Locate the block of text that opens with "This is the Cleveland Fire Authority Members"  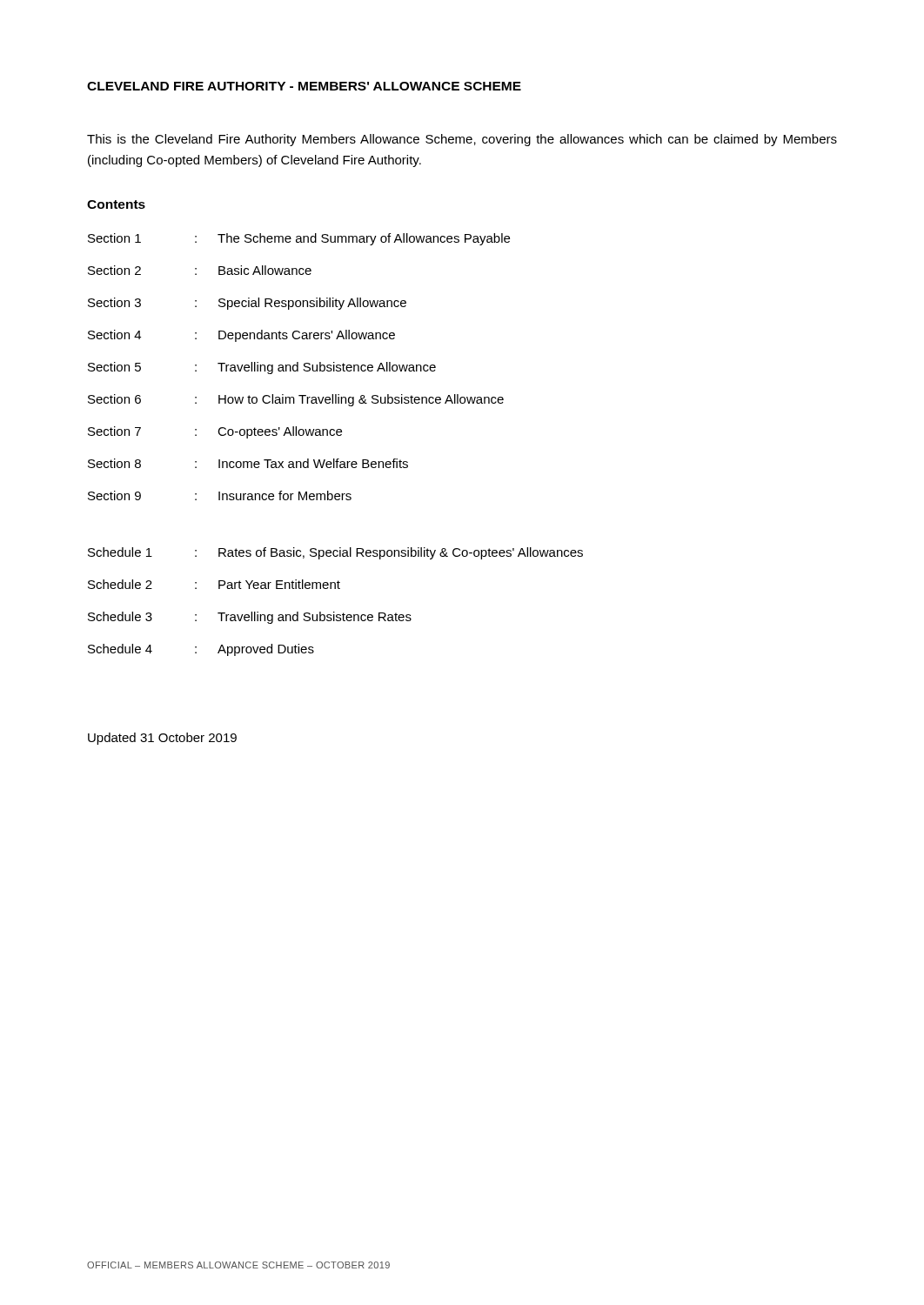coord(462,149)
